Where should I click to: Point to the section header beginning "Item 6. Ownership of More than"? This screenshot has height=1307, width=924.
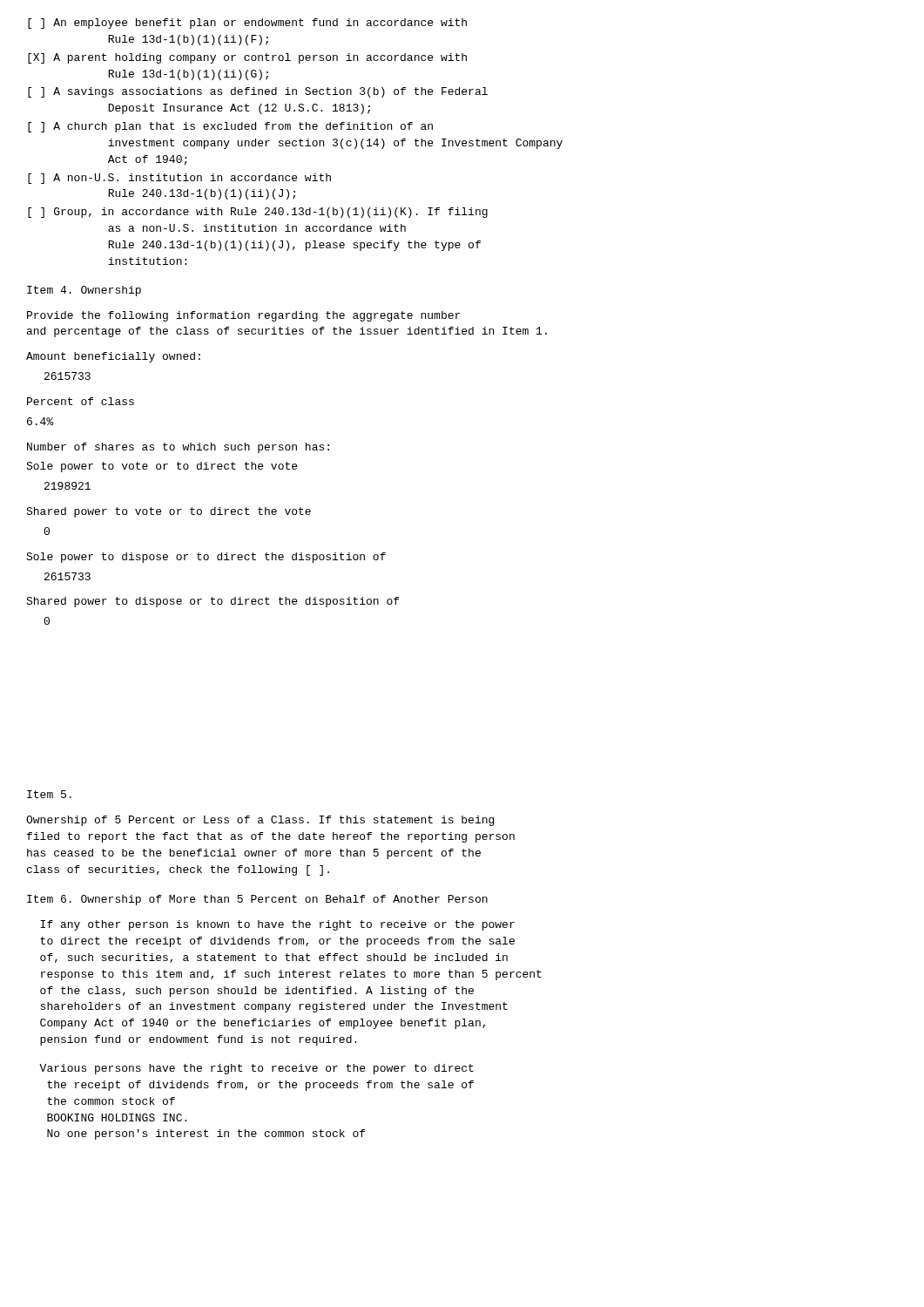click(x=257, y=900)
